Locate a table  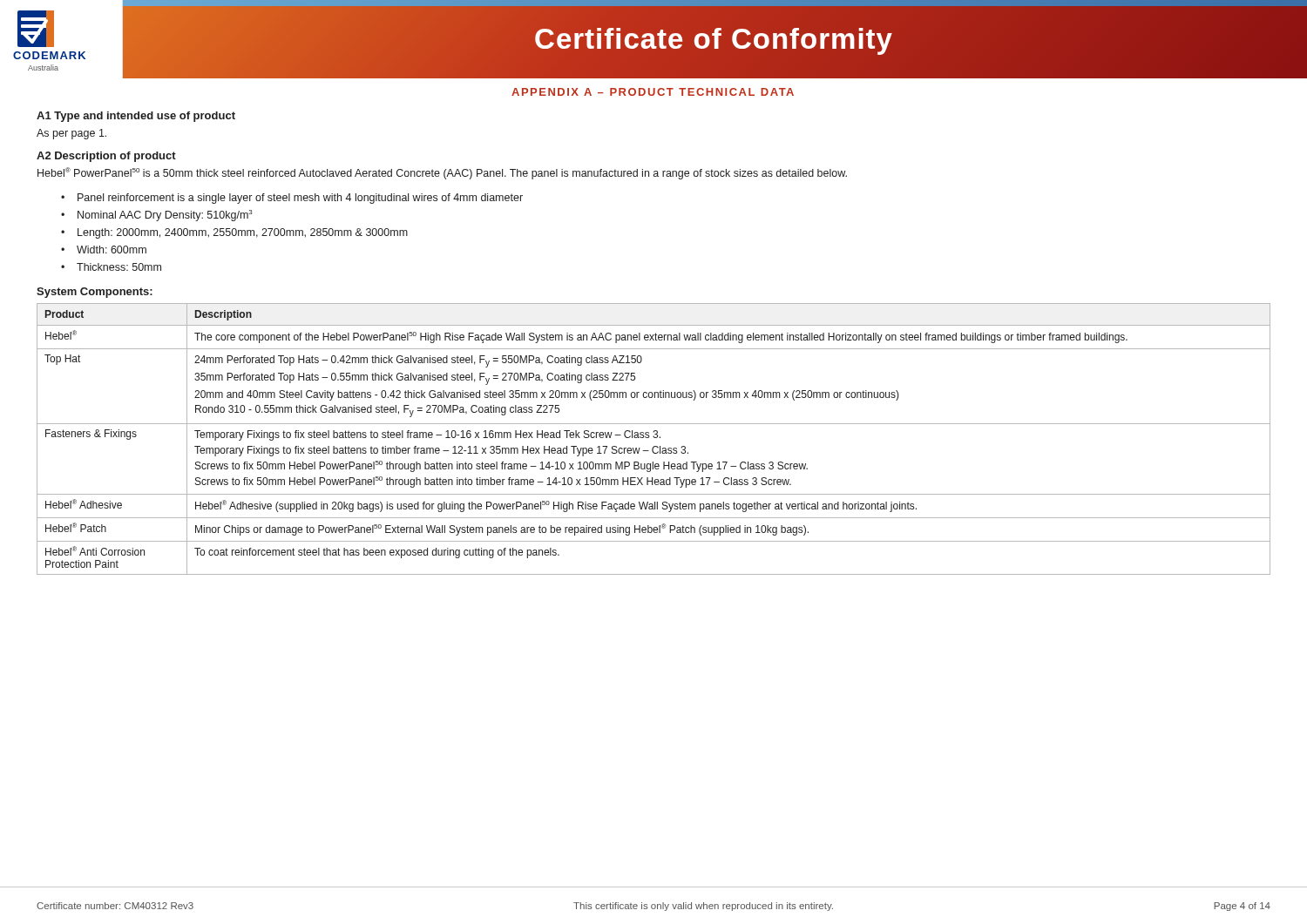click(x=654, y=439)
